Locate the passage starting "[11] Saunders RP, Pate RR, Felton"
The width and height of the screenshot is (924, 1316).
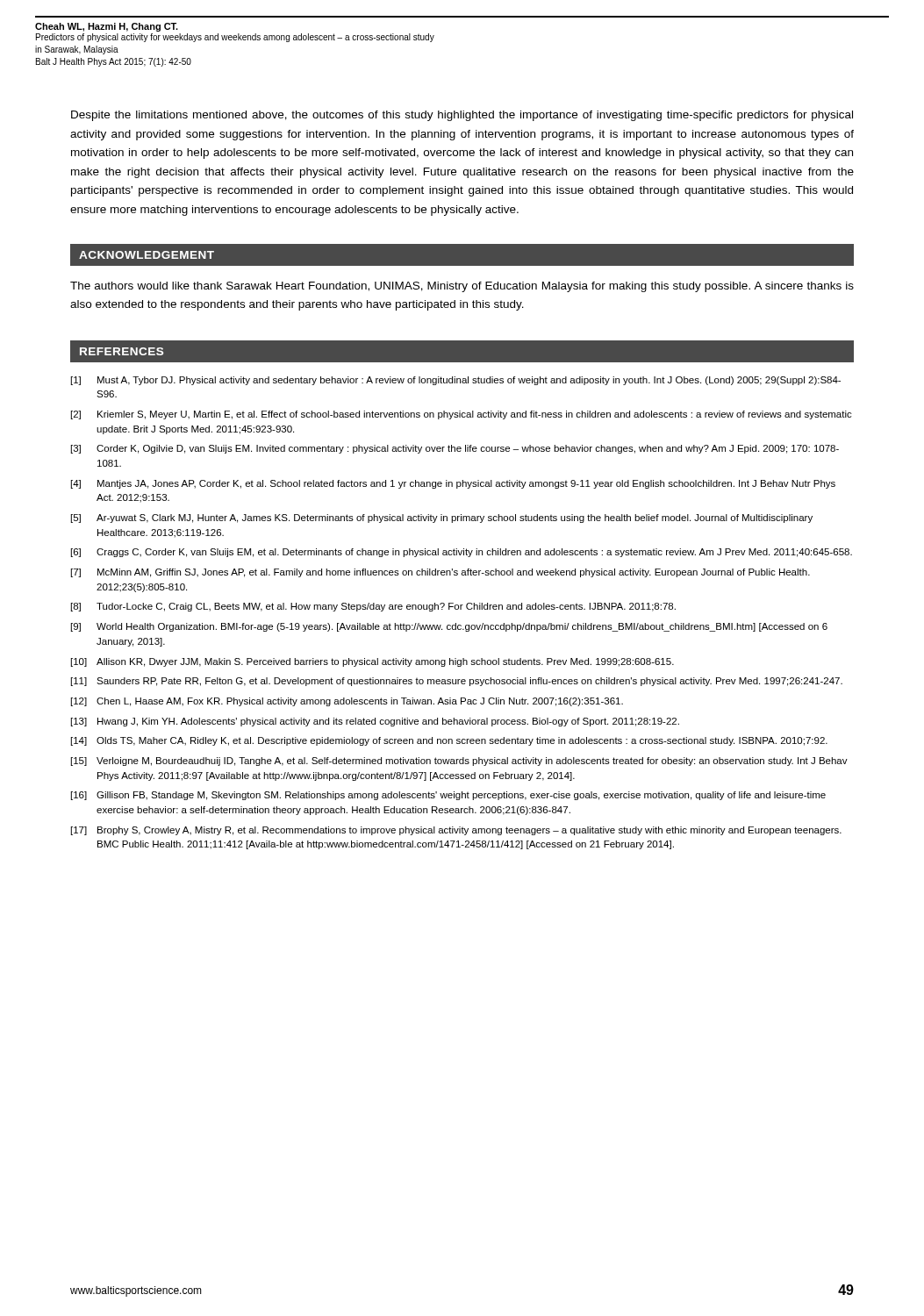point(462,681)
